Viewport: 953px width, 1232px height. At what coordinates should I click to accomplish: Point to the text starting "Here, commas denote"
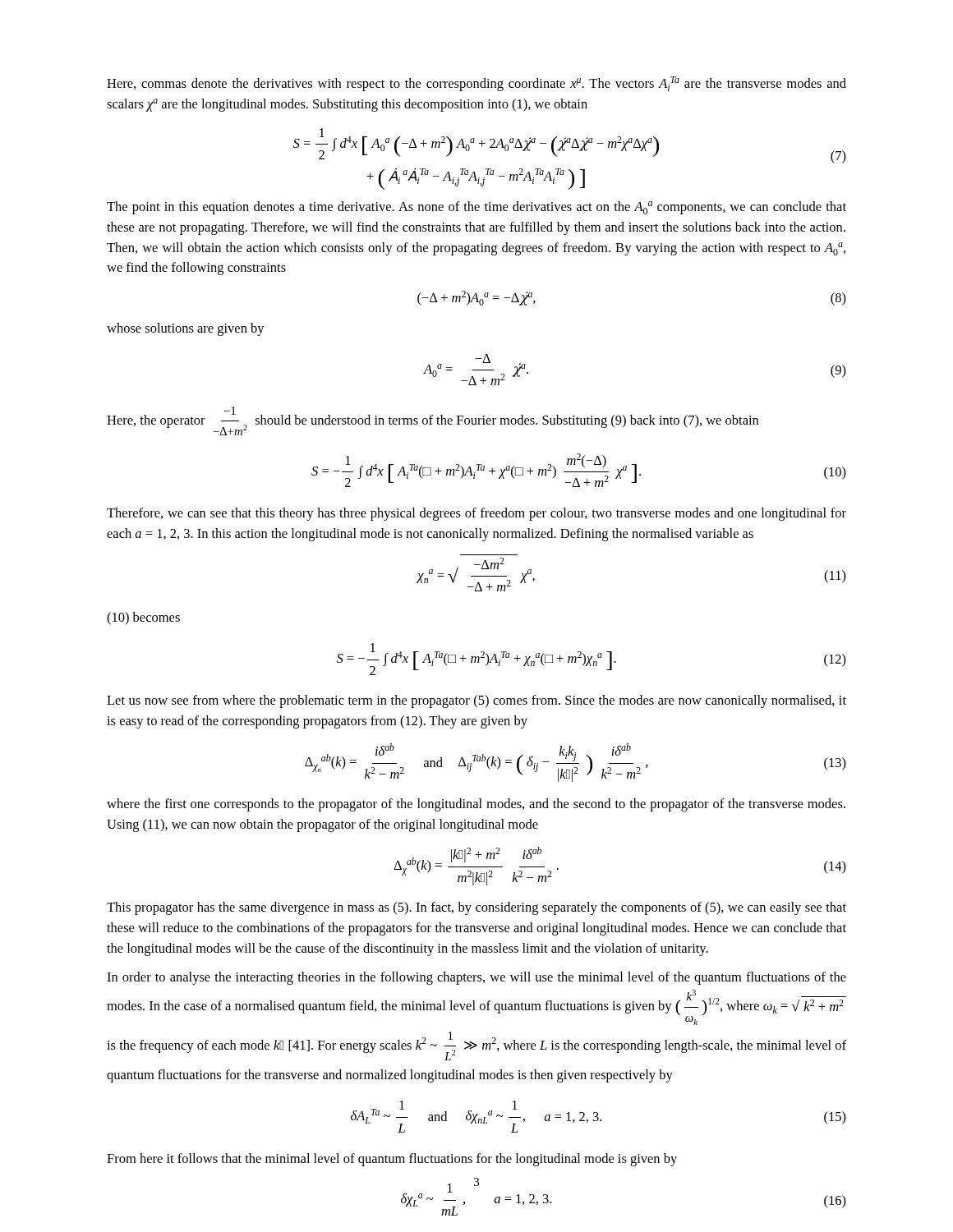click(x=476, y=94)
